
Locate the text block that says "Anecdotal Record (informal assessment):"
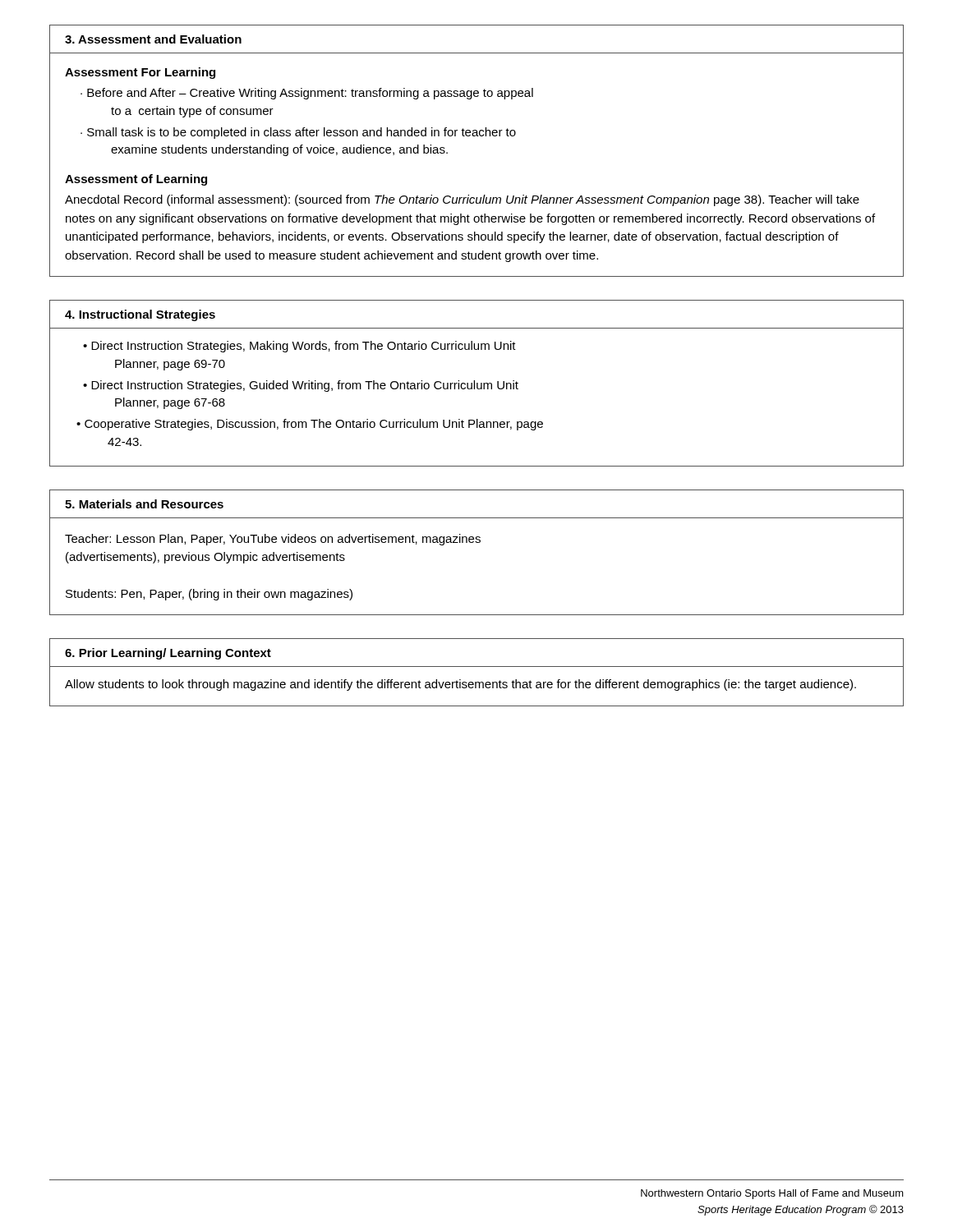pyautogui.click(x=470, y=227)
